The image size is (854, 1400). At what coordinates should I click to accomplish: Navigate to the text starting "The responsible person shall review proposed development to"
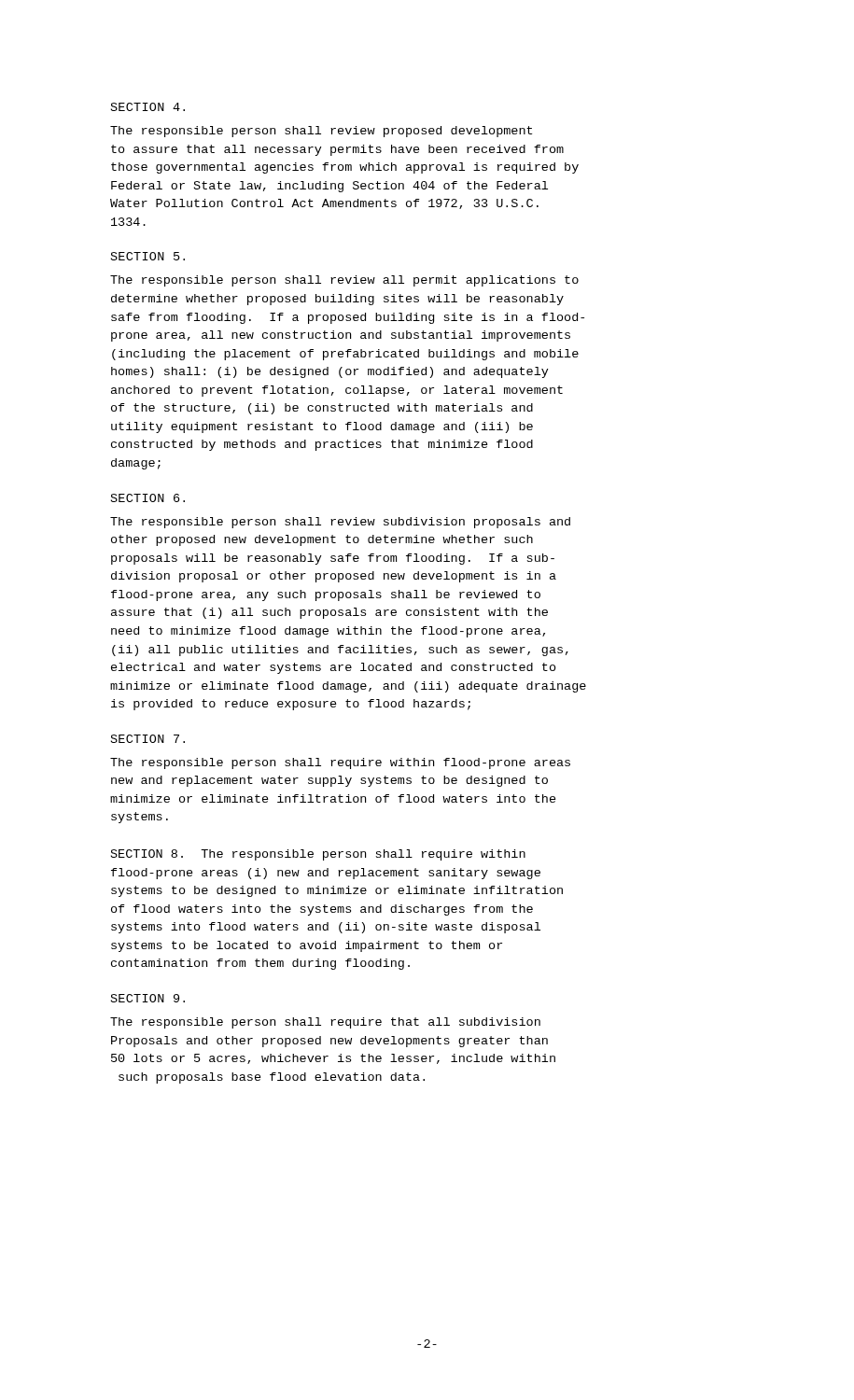point(345,177)
